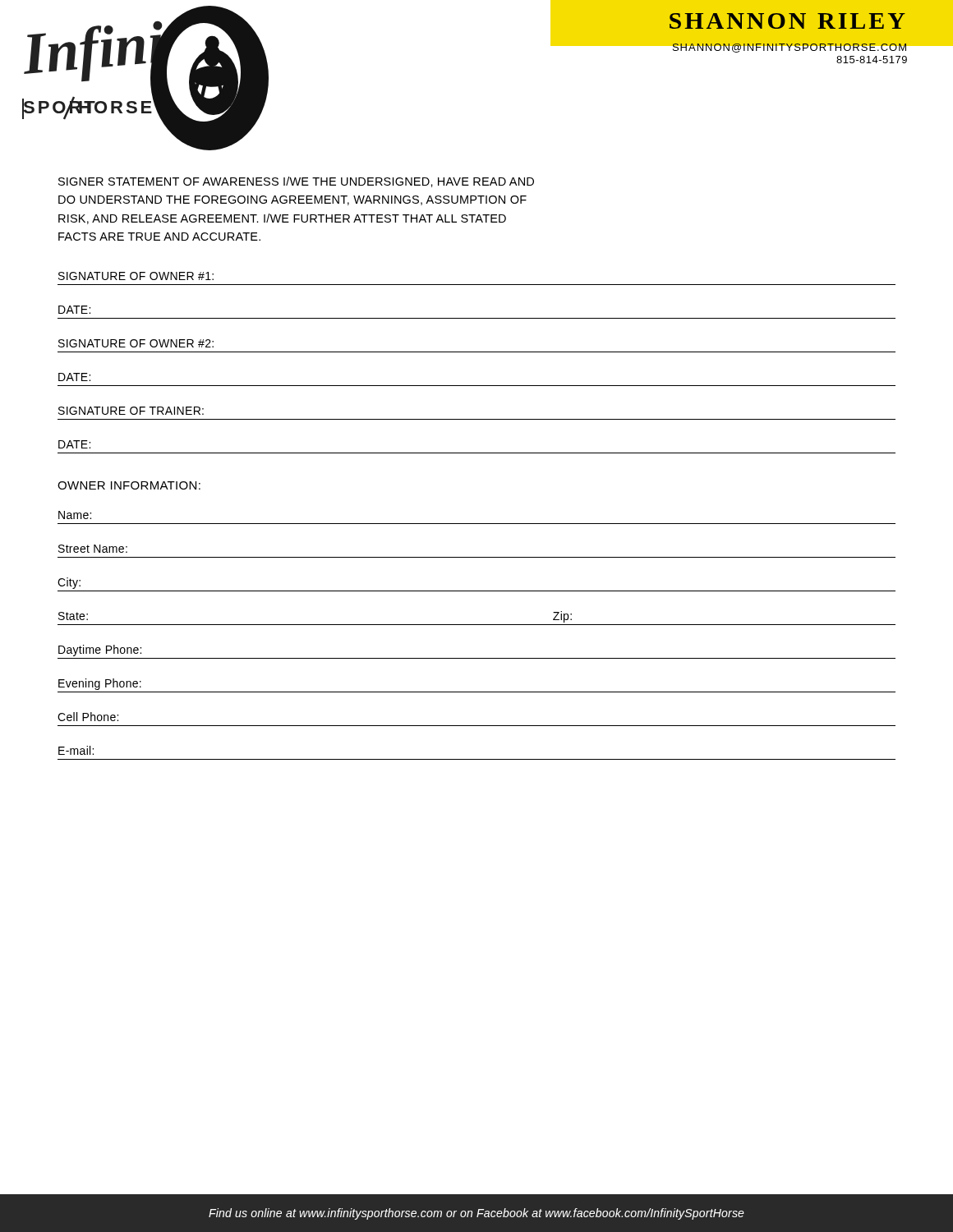Viewport: 953px width, 1232px height.
Task: Select the text with the text "State: Zip:"
Action: pyautogui.click(x=315, y=616)
